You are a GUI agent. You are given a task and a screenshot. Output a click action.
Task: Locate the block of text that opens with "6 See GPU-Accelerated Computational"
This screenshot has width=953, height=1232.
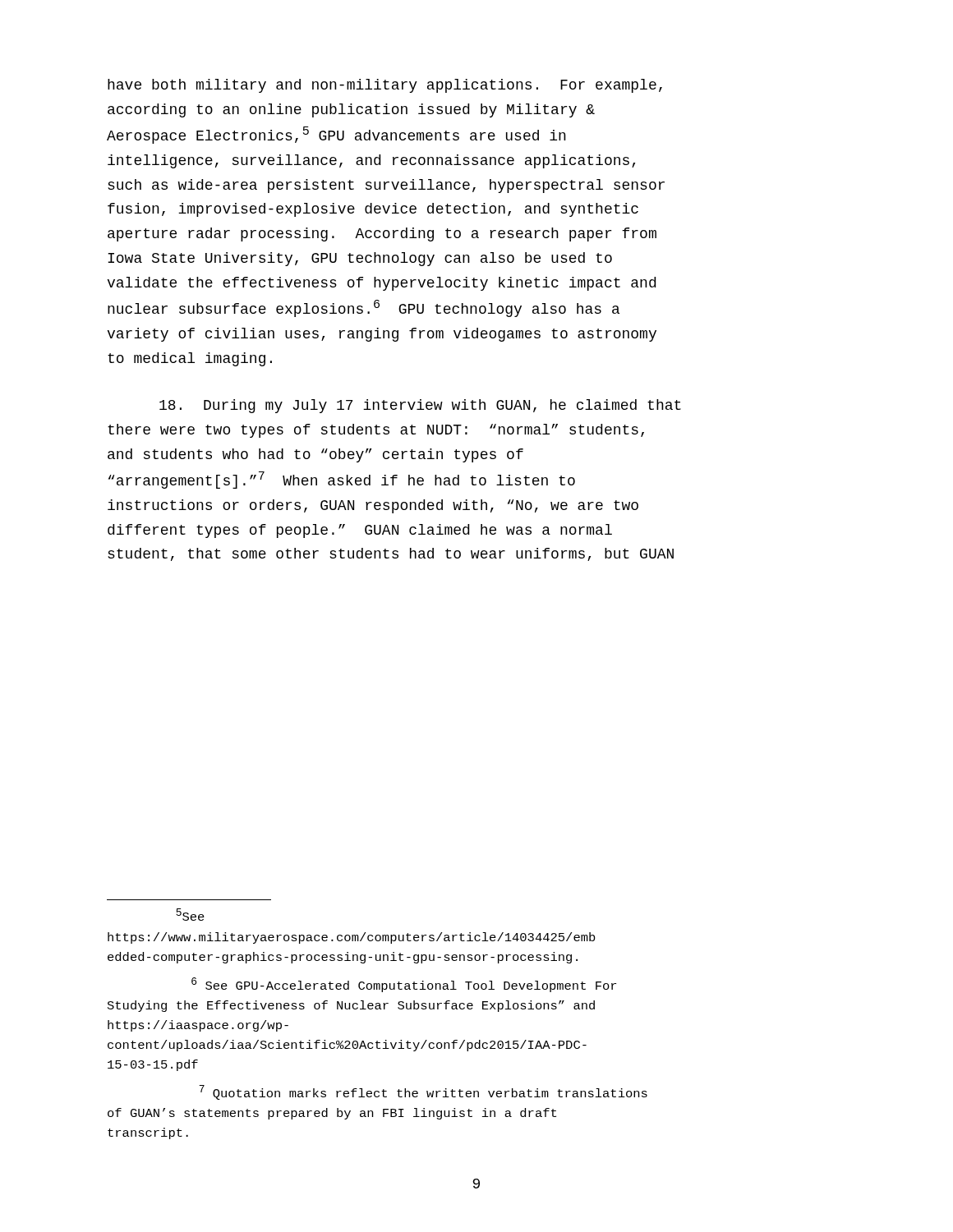tap(404, 985)
